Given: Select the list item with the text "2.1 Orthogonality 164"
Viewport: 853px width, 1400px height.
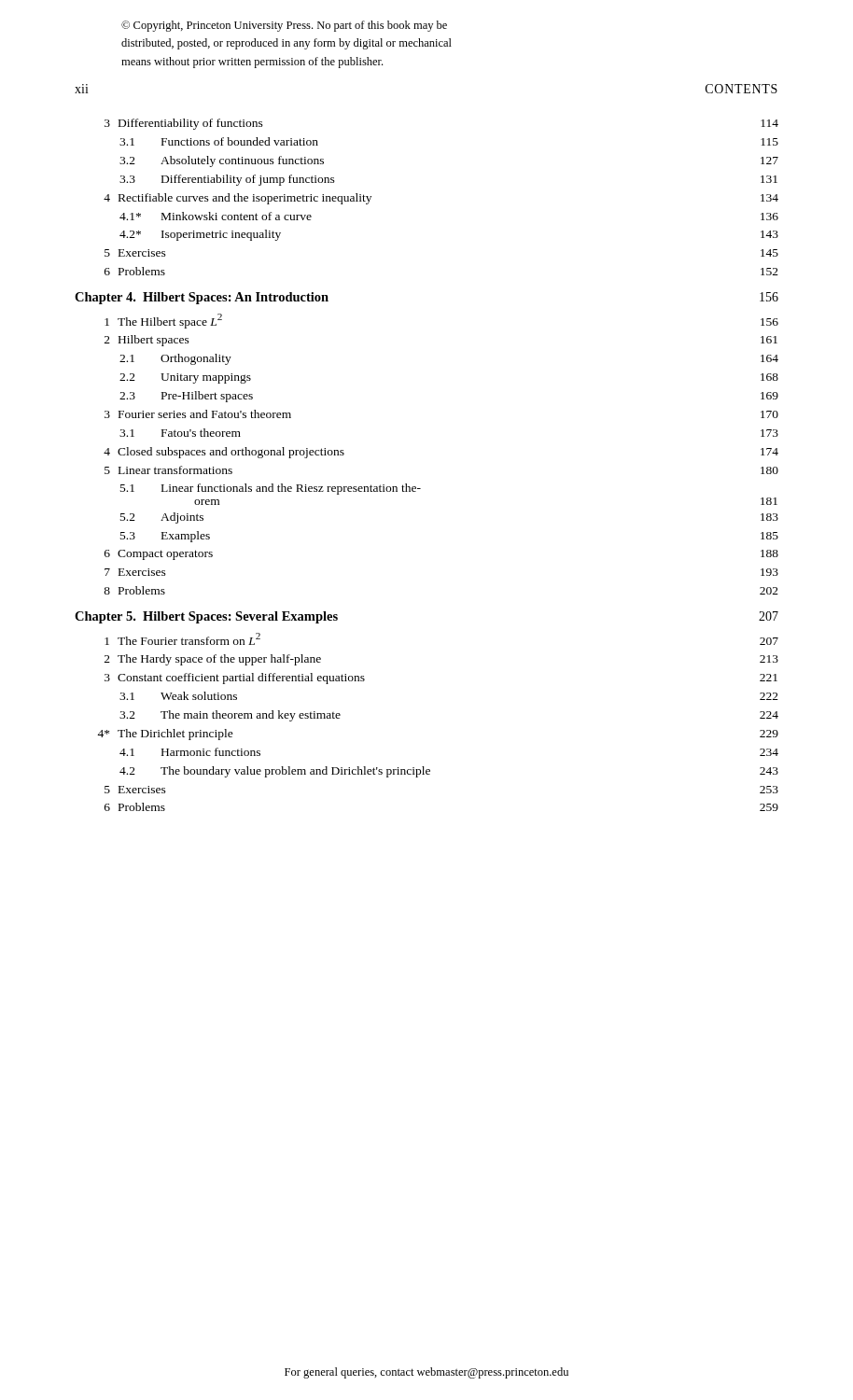Looking at the screenshot, I should [x=192, y=359].
